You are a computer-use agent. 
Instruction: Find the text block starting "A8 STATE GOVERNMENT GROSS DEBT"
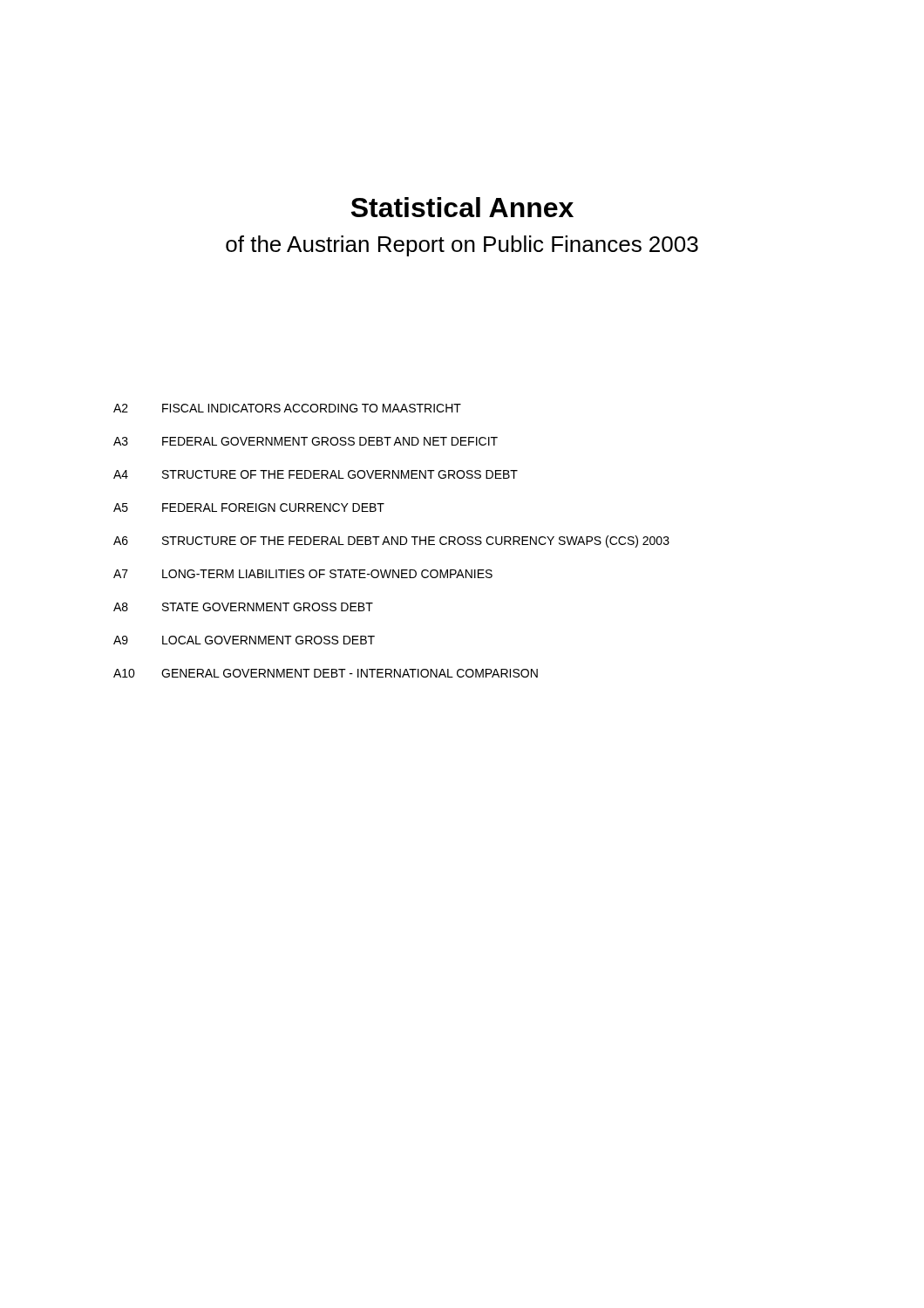243,607
